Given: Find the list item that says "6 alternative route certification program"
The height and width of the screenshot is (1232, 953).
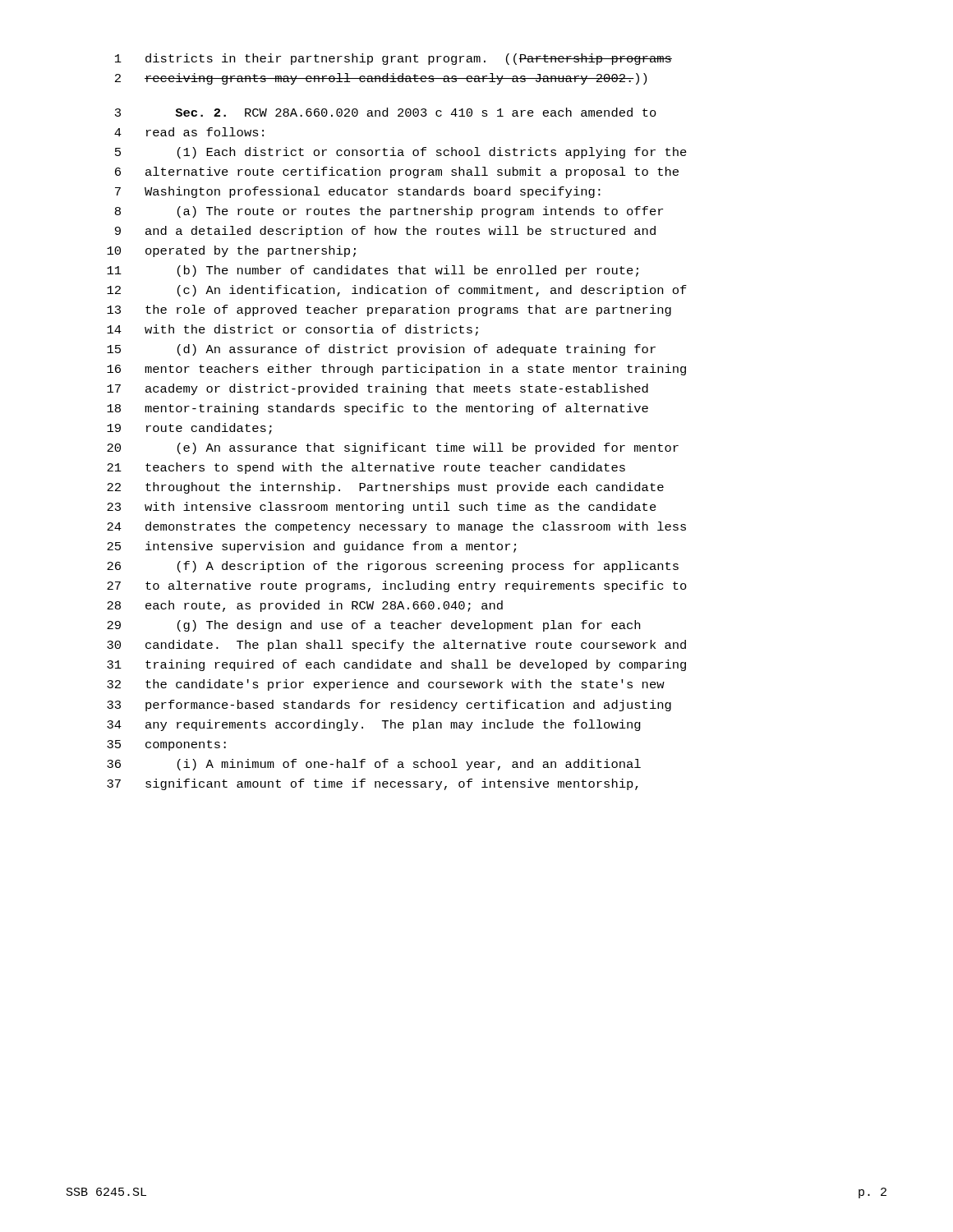Looking at the screenshot, I should pos(476,173).
